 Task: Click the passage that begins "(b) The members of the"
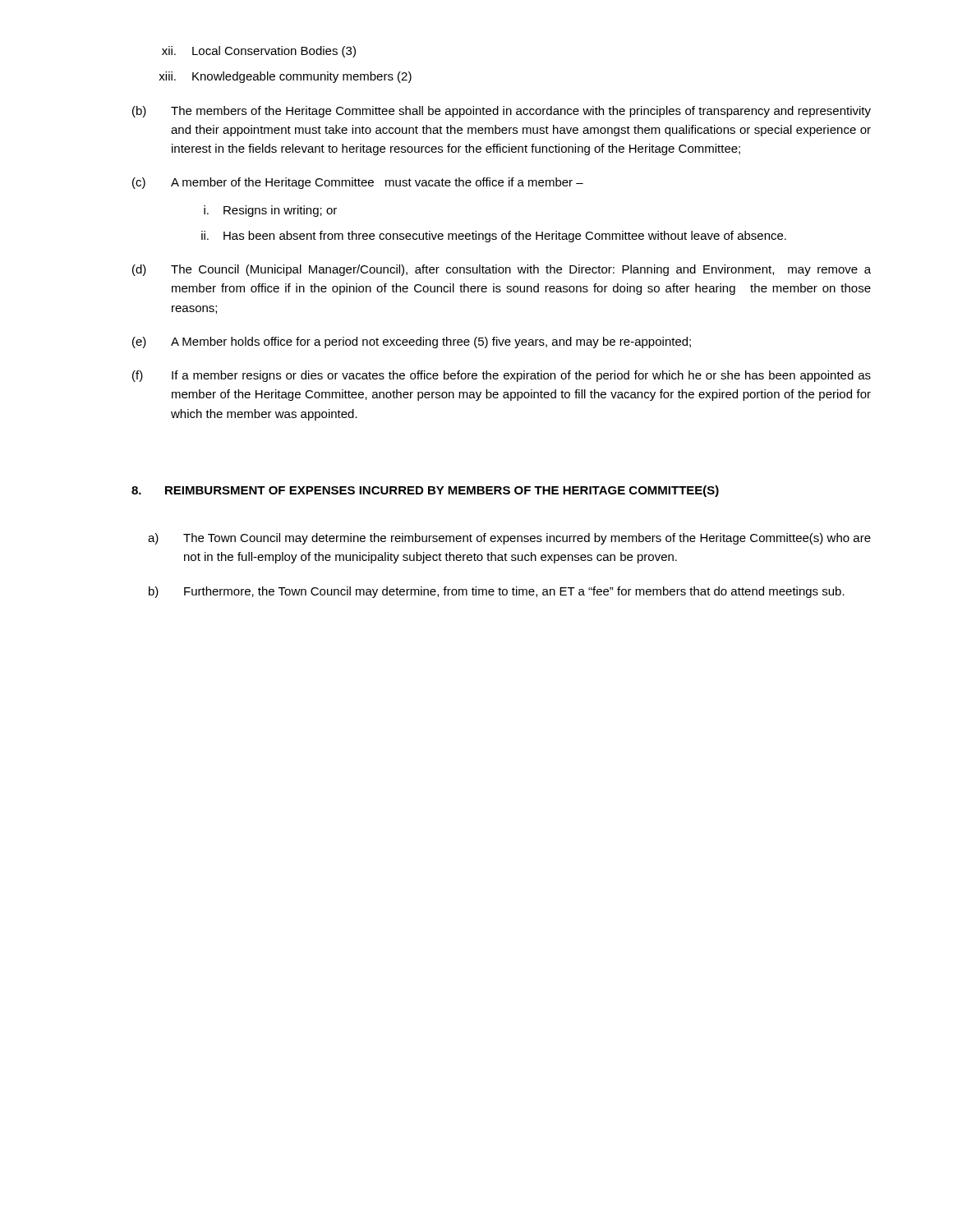501,129
